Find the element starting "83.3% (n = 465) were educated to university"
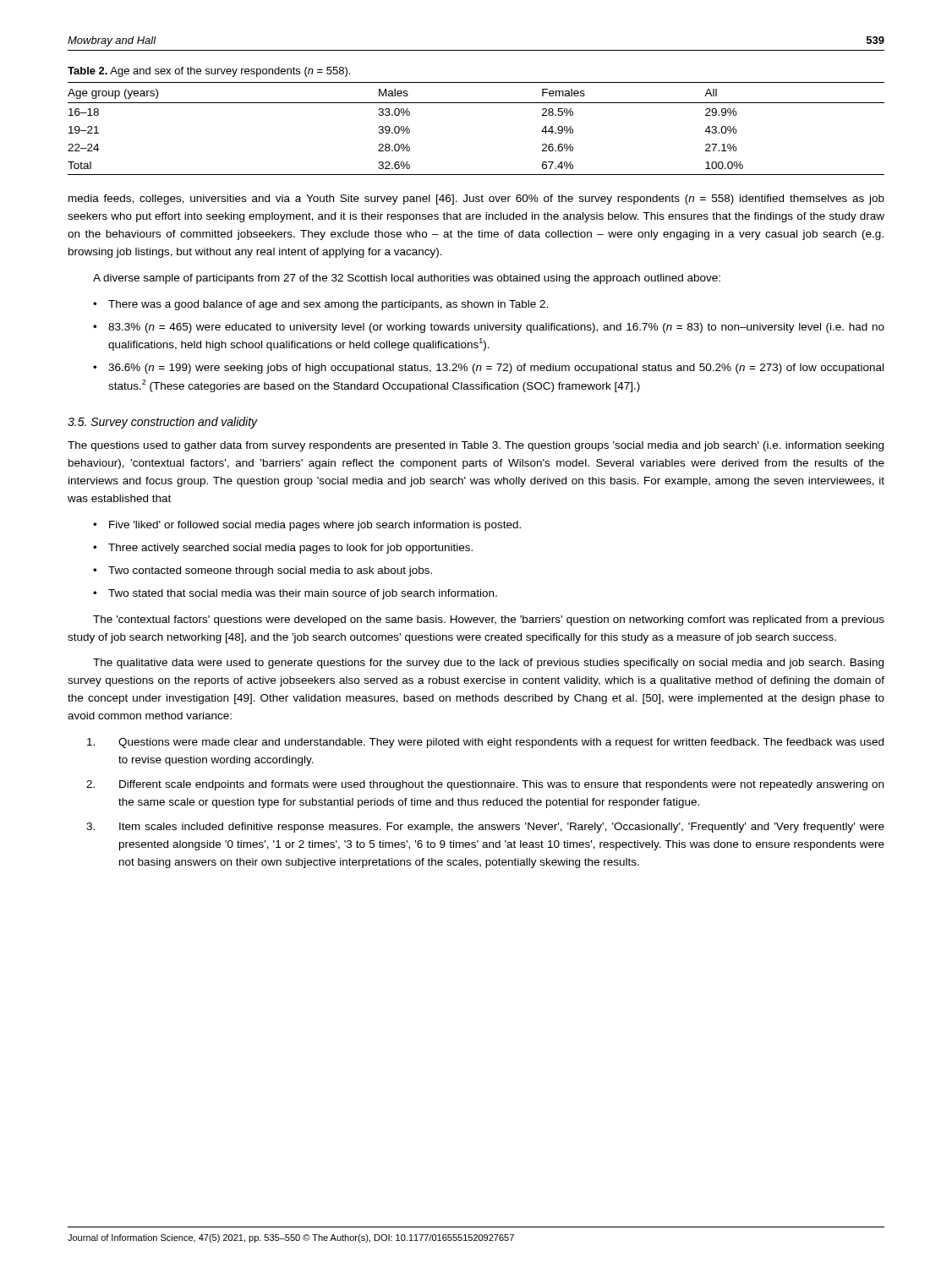 [x=496, y=335]
